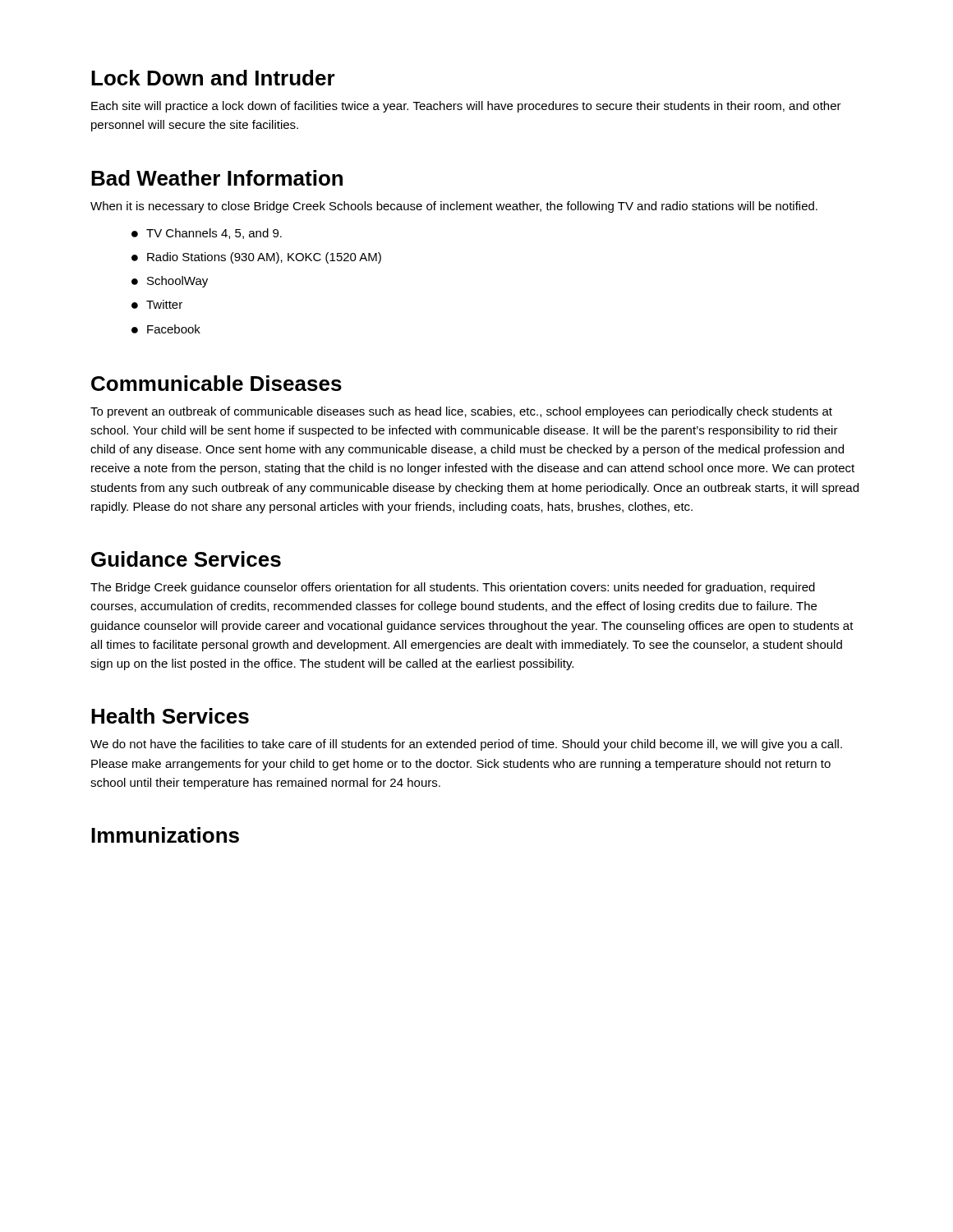The image size is (953, 1232).
Task: Click where it says "● SchoolWay"
Action: (170, 282)
